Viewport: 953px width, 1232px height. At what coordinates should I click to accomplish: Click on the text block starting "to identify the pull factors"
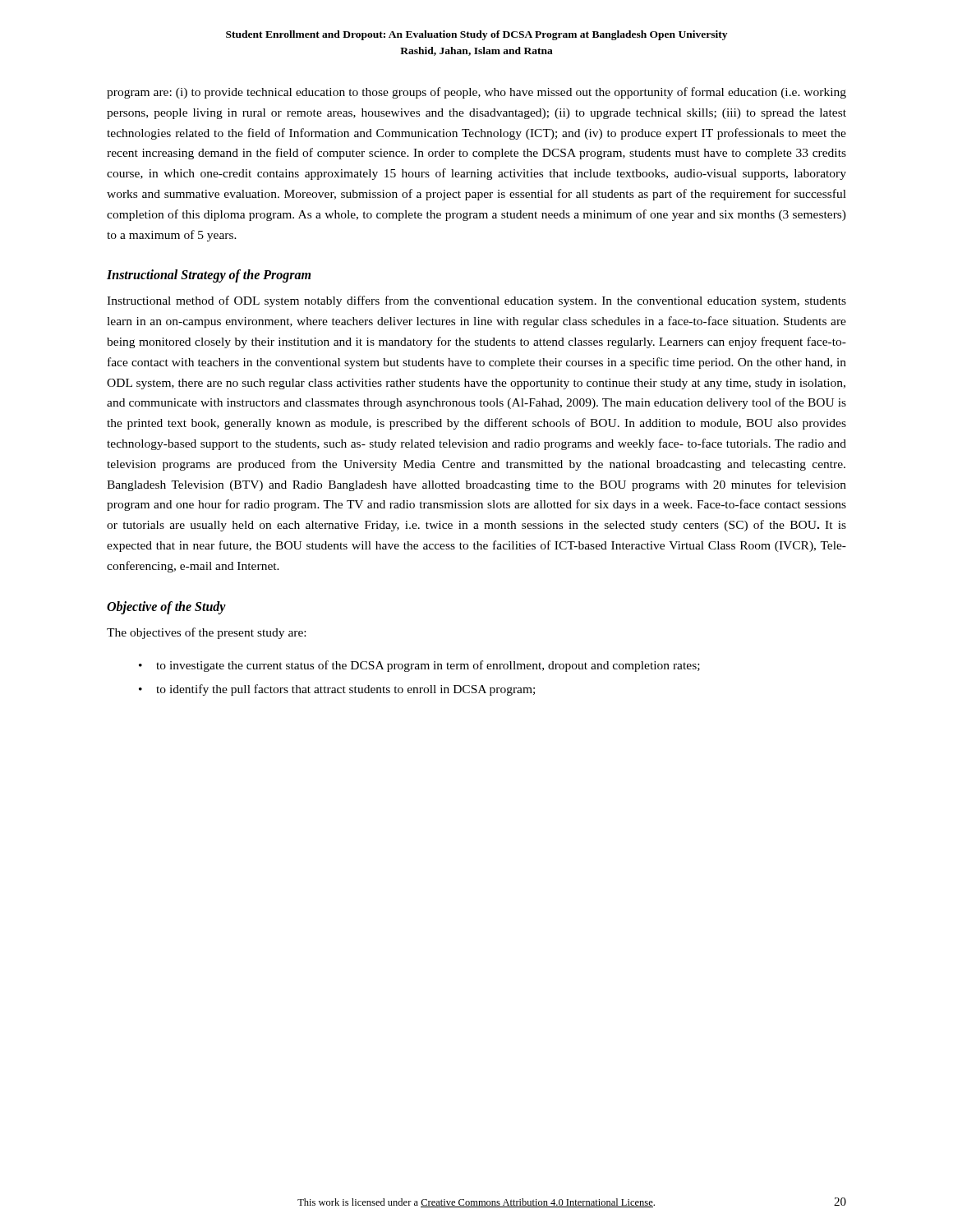click(x=346, y=689)
